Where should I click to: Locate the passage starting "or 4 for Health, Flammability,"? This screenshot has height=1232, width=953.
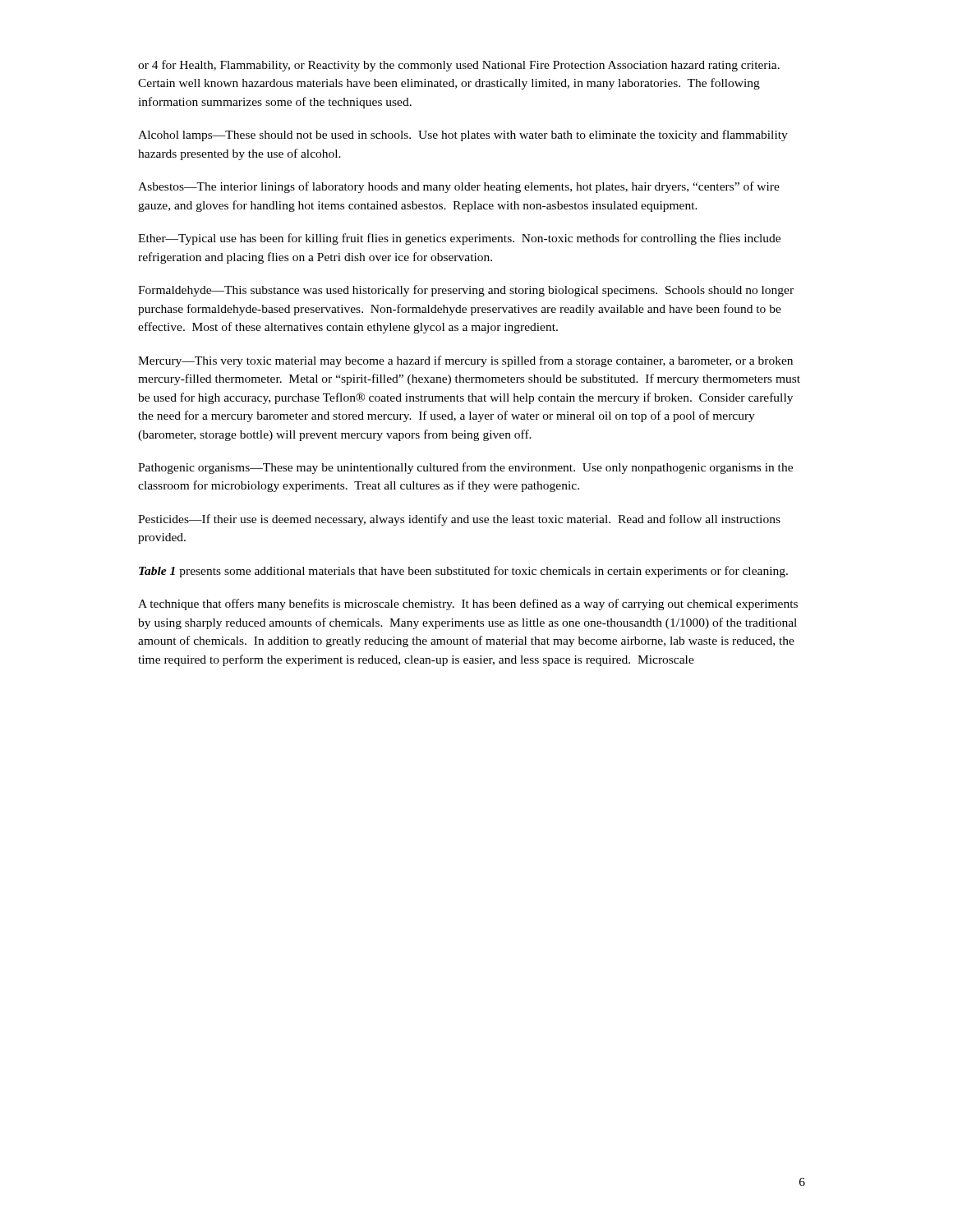459,83
